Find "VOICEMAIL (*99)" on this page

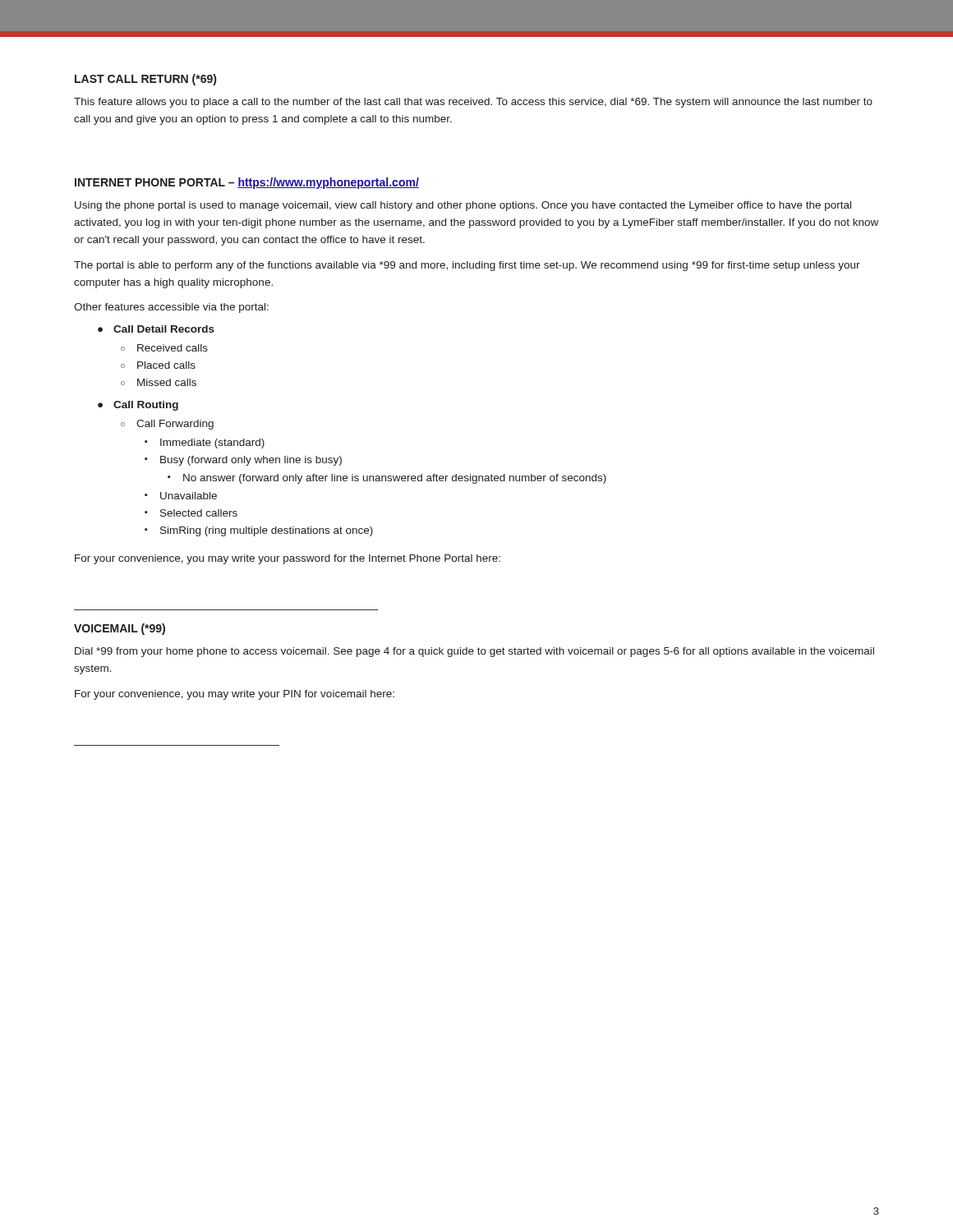point(120,629)
